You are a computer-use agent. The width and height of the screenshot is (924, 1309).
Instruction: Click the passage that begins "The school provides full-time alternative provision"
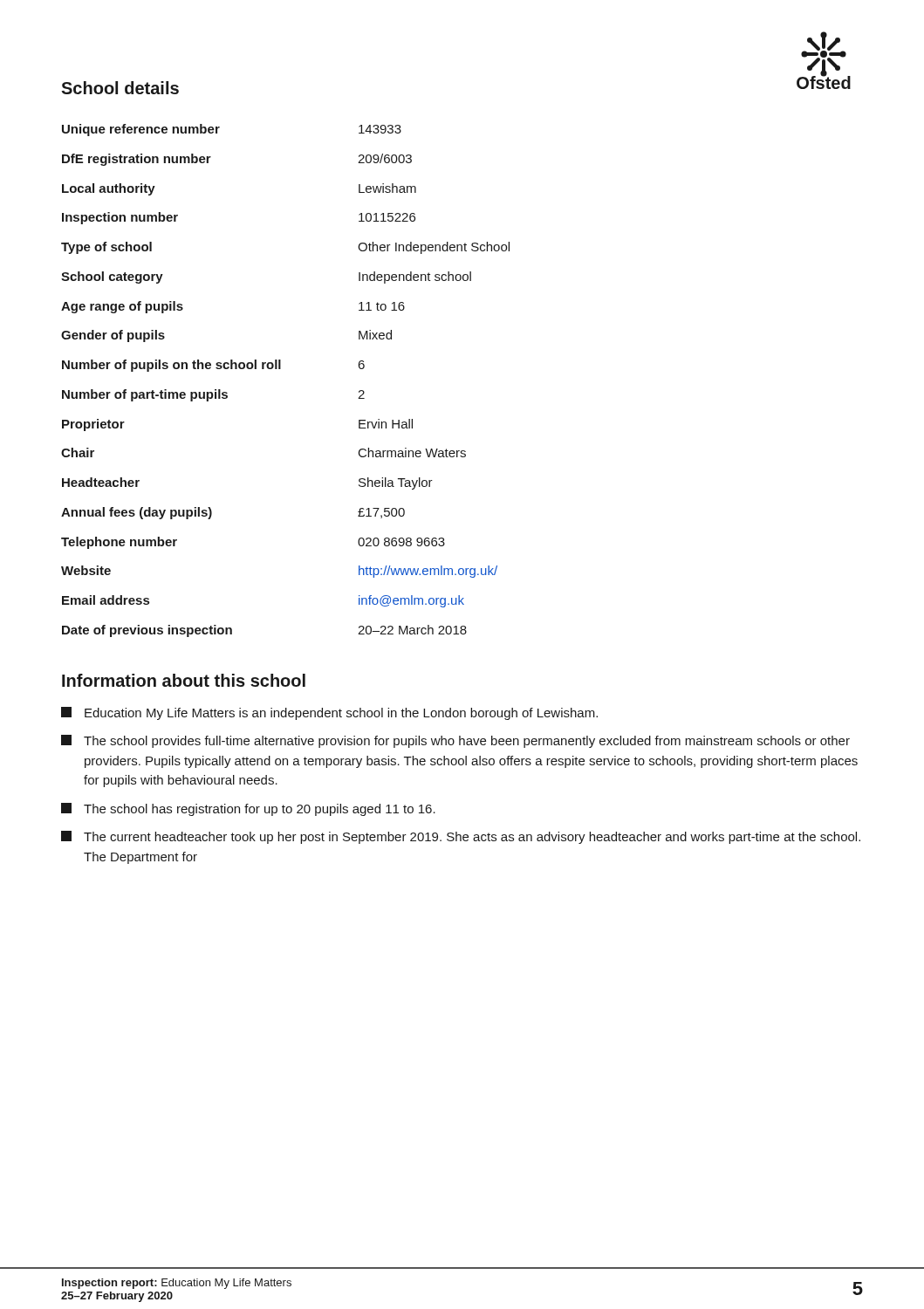click(x=462, y=761)
